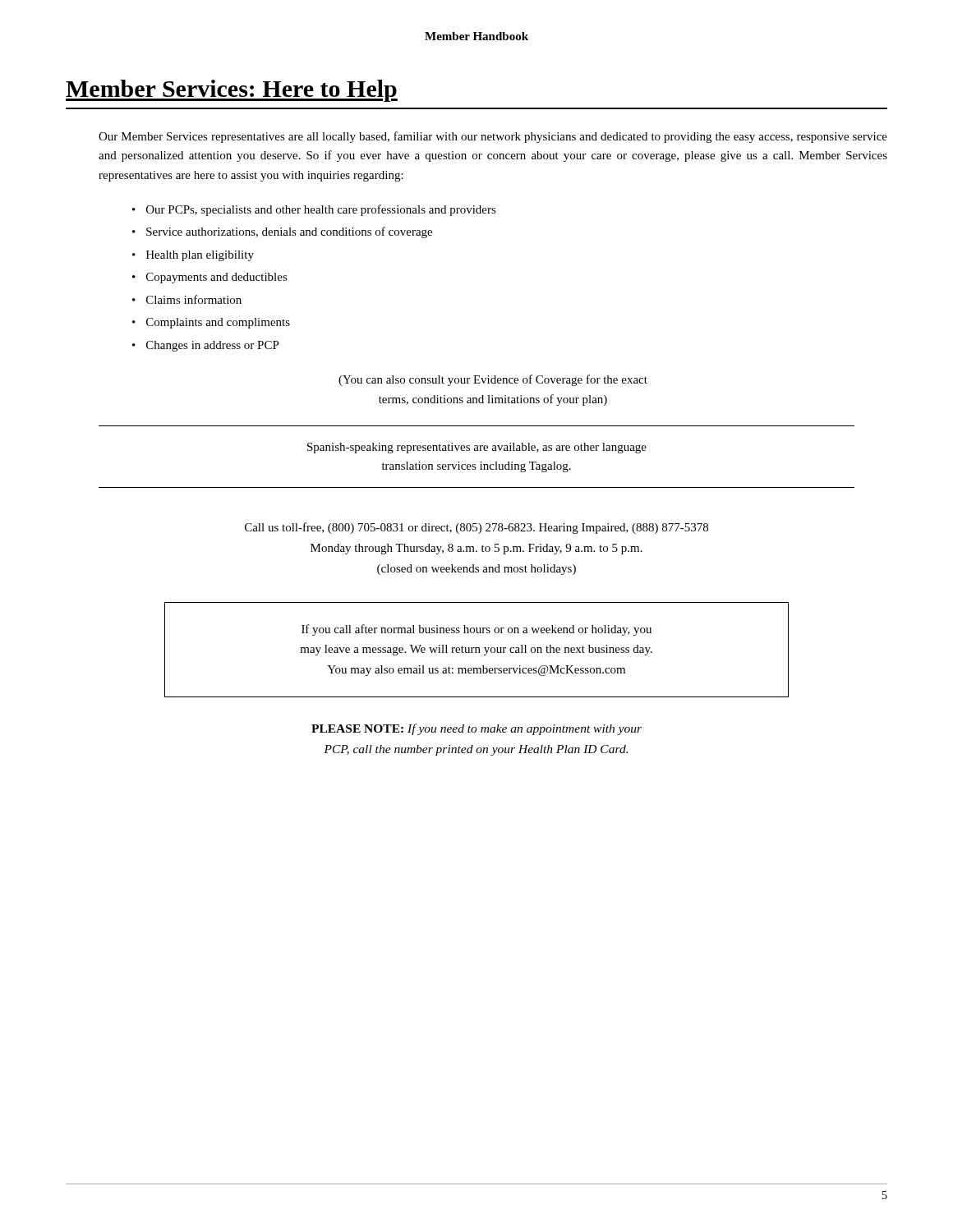953x1232 pixels.
Task: Click on the block starting "(You can also consult your Evidence of Coverage"
Action: point(493,389)
